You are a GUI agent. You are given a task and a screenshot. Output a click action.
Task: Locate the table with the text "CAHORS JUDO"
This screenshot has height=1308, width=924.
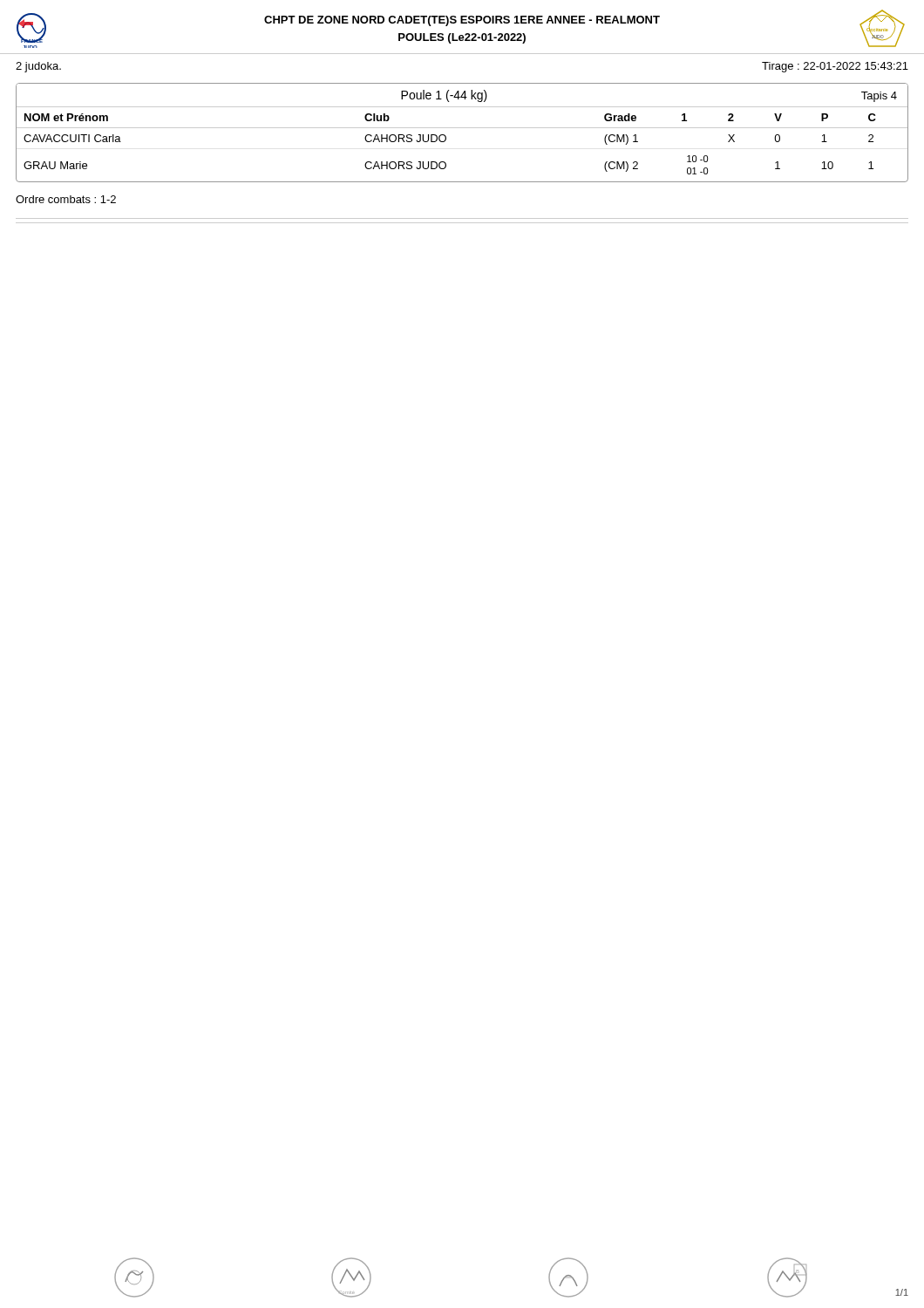point(462,144)
